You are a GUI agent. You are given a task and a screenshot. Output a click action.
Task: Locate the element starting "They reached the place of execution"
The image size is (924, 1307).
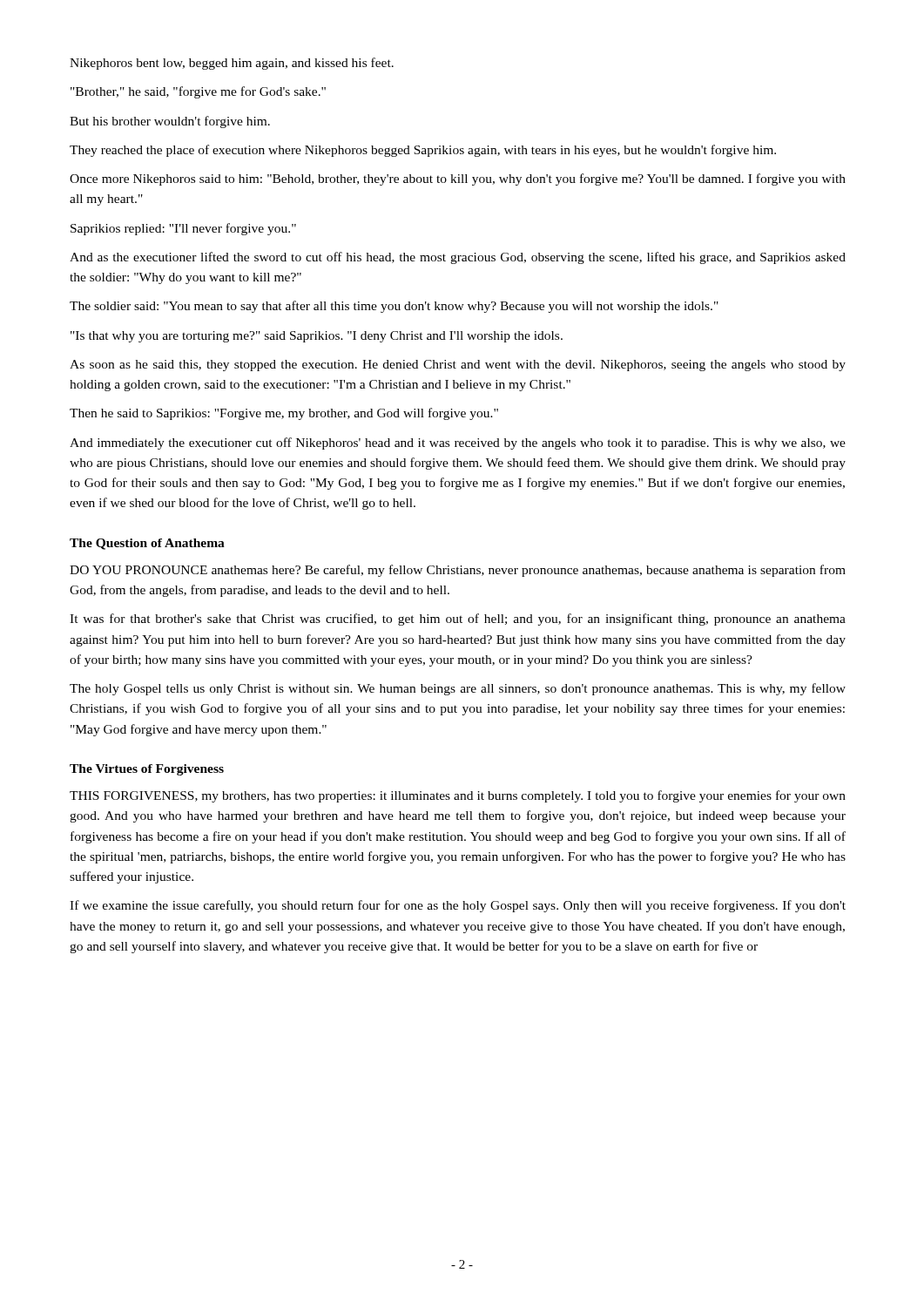point(423,149)
